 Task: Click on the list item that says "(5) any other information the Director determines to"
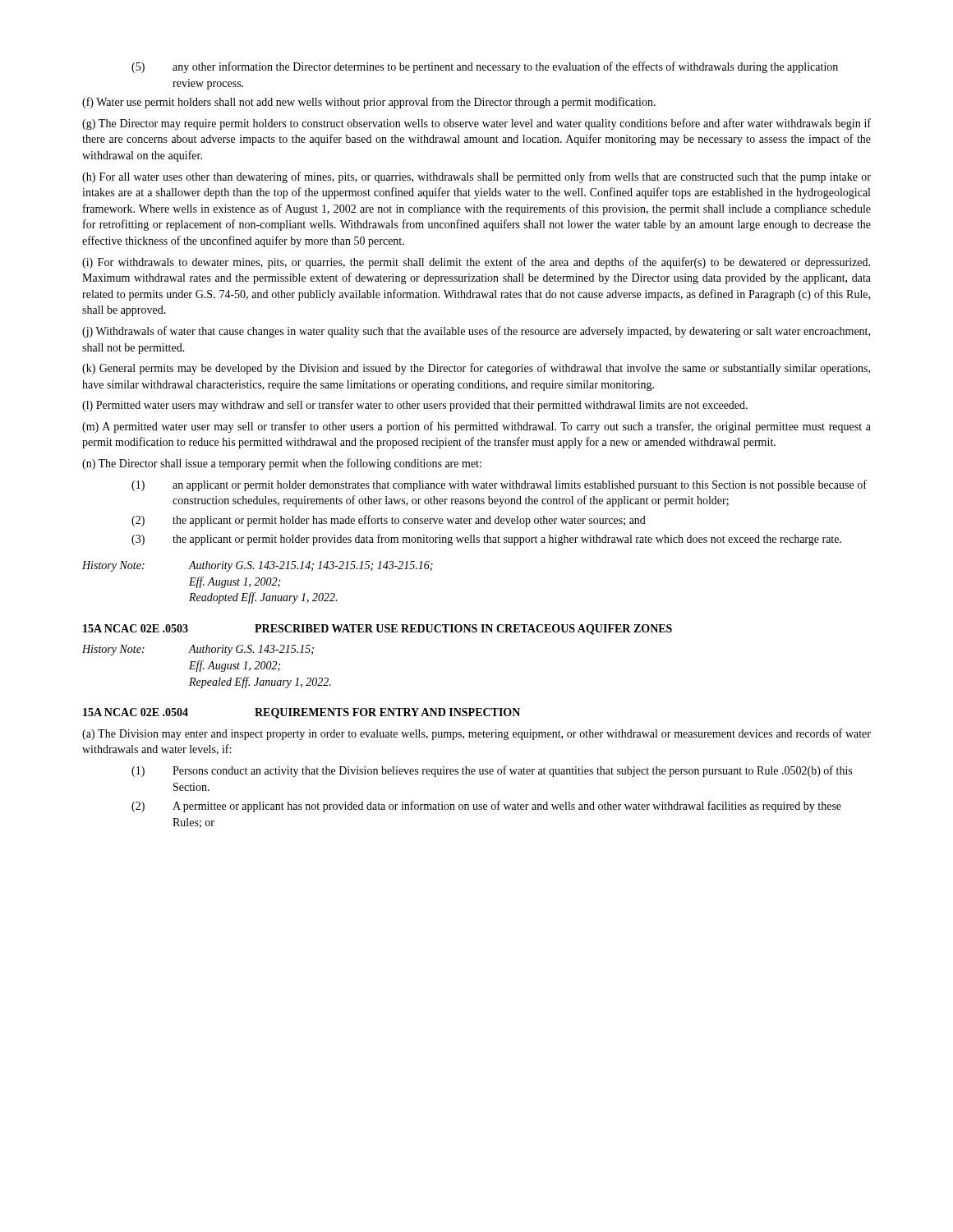[x=476, y=75]
